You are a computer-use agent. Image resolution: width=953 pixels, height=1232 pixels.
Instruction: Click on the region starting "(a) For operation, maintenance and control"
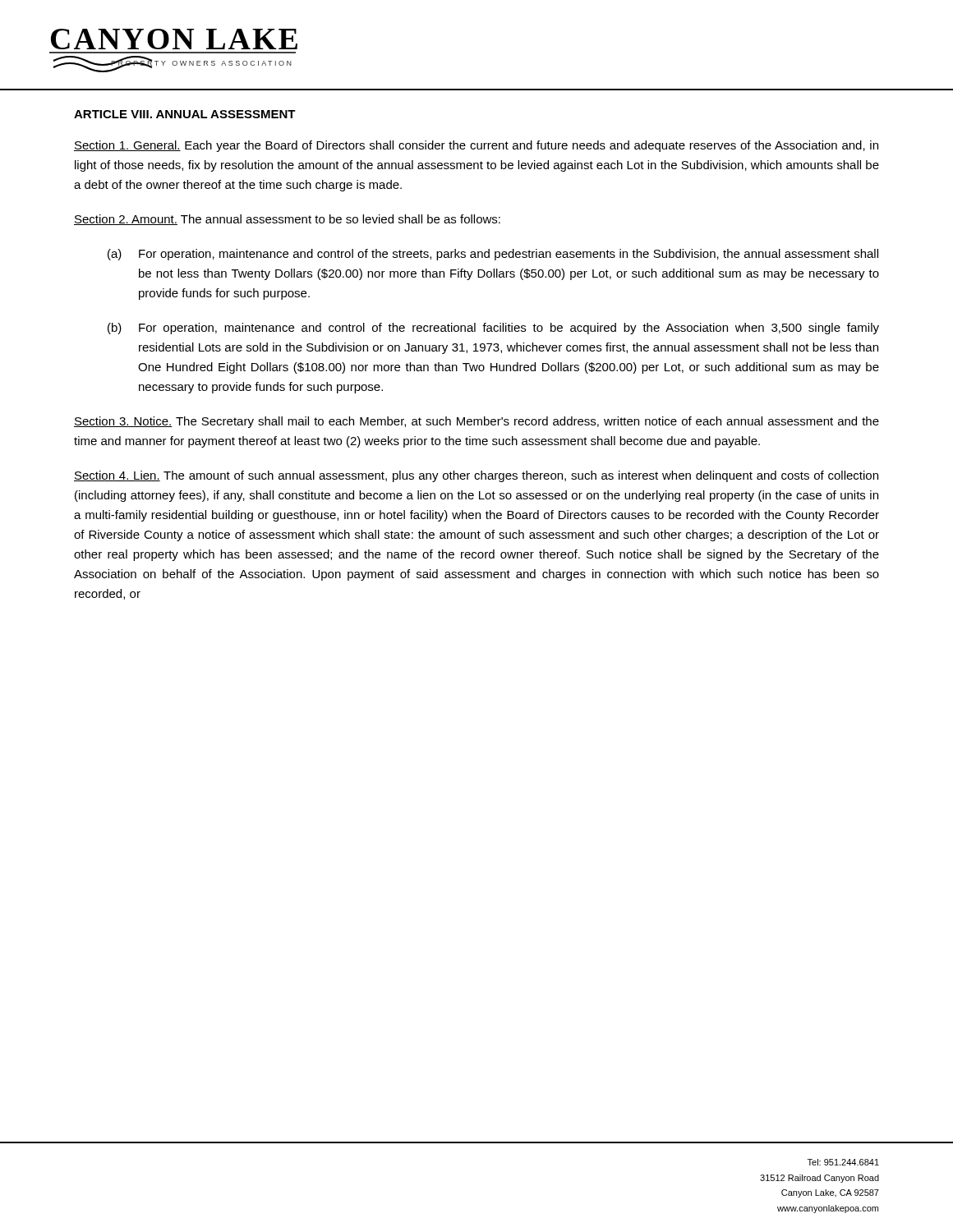click(493, 274)
